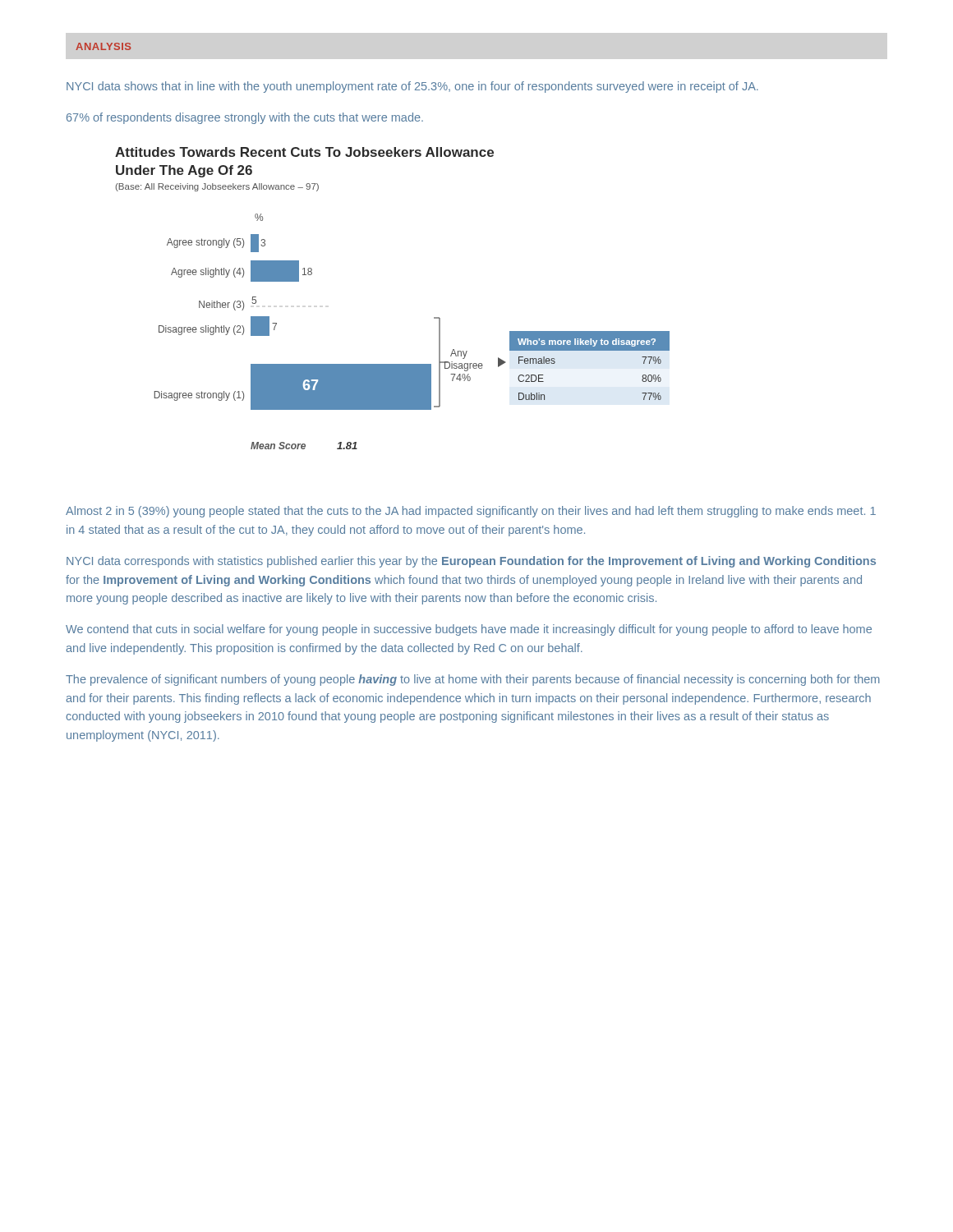Find the text starting "67% of respondents disagree strongly with"
The height and width of the screenshot is (1232, 953).
click(245, 118)
